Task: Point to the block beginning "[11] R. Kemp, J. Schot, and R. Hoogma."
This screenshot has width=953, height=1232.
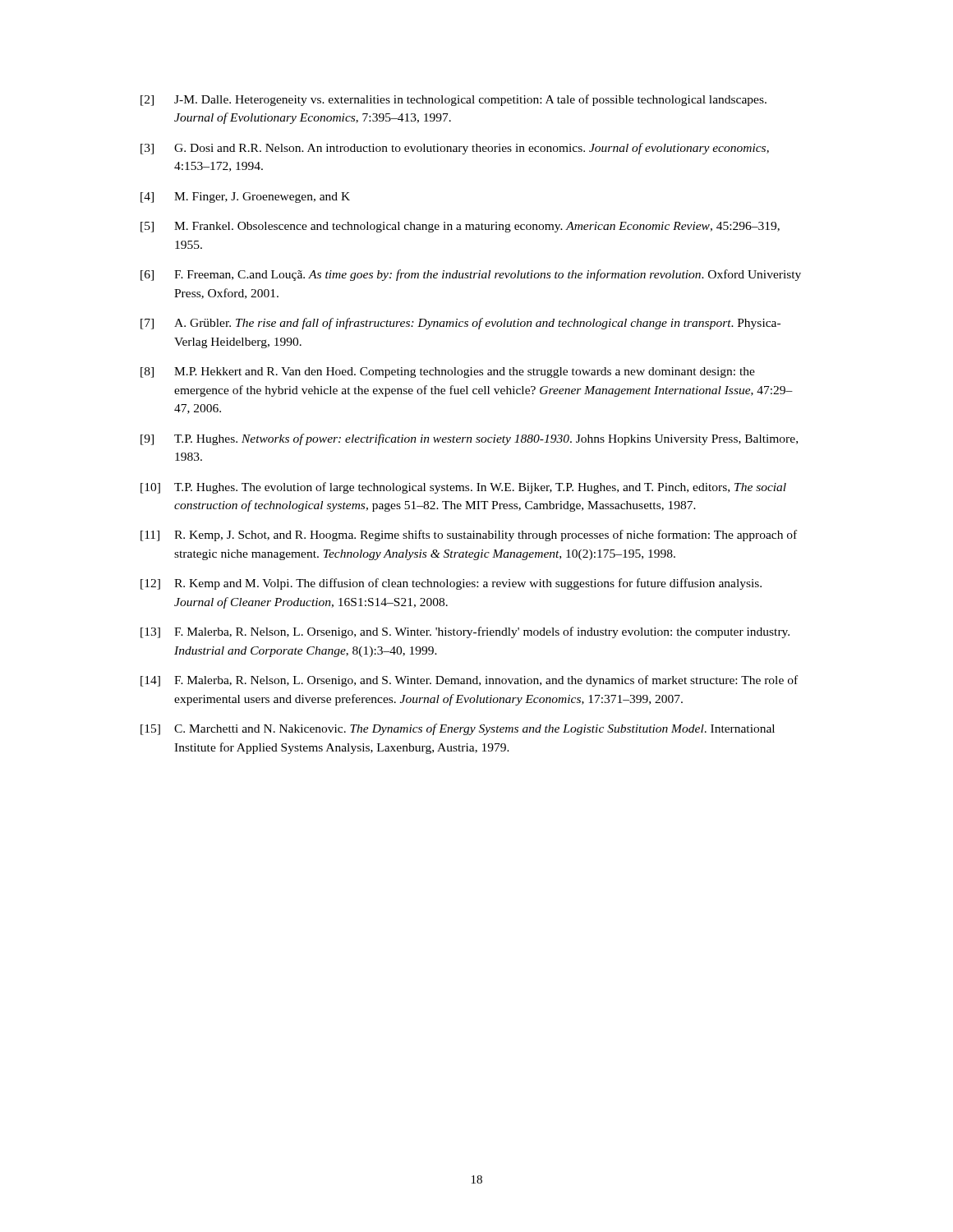Action: pos(472,544)
